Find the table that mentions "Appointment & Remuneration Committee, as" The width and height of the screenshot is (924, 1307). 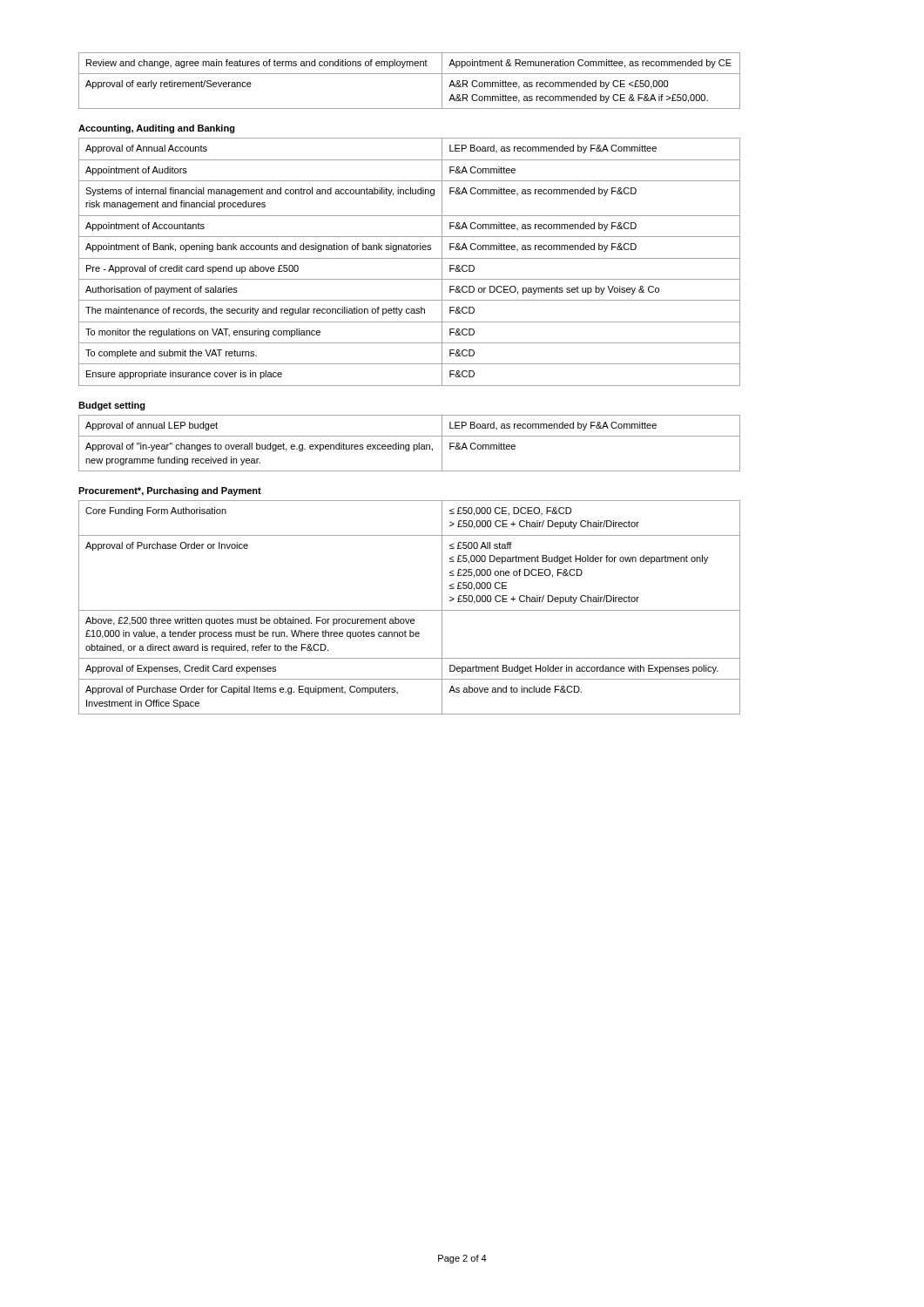pyautogui.click(x=409, y=81)
